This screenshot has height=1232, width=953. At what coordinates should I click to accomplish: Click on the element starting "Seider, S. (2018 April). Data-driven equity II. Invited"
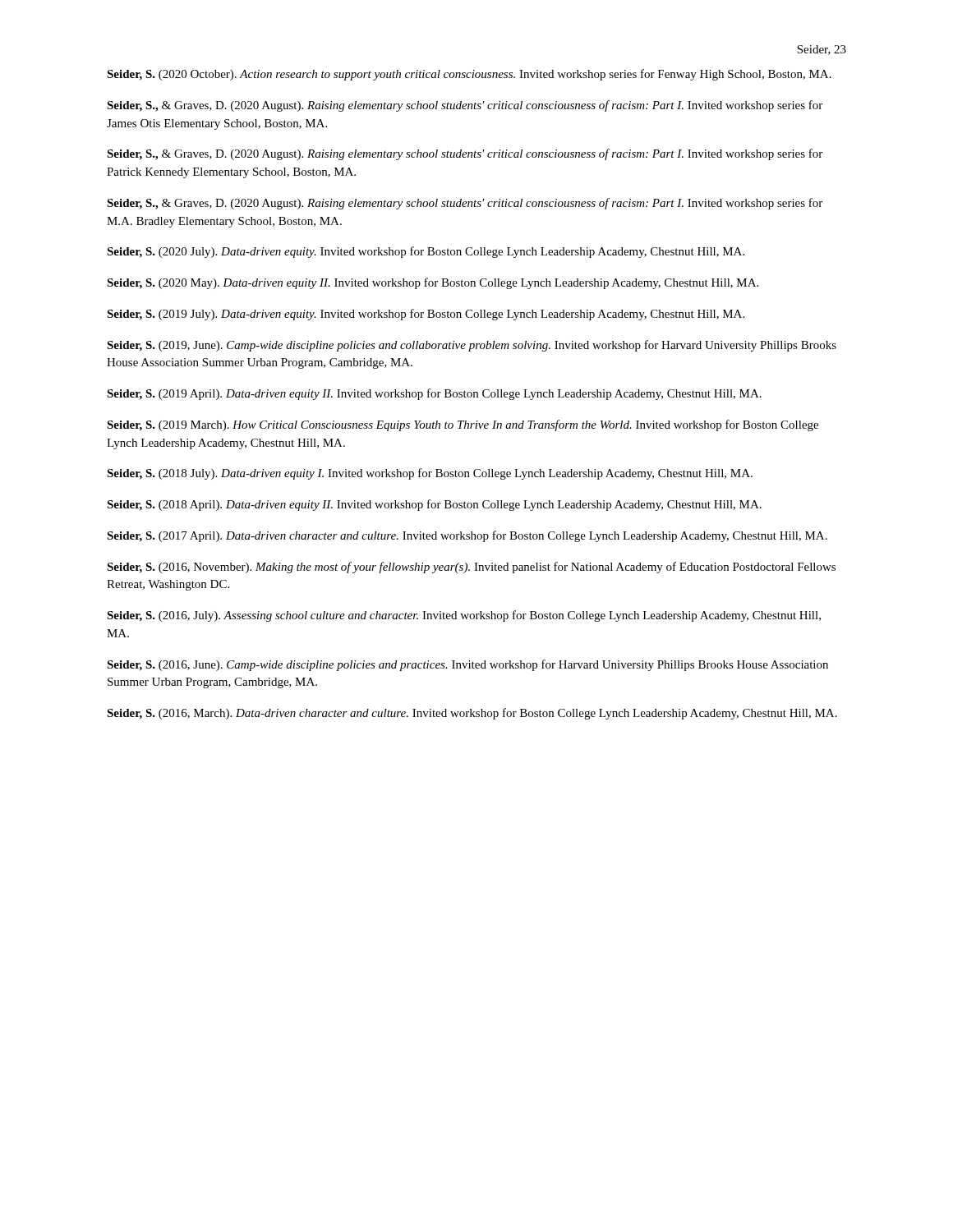click(434, 504)
